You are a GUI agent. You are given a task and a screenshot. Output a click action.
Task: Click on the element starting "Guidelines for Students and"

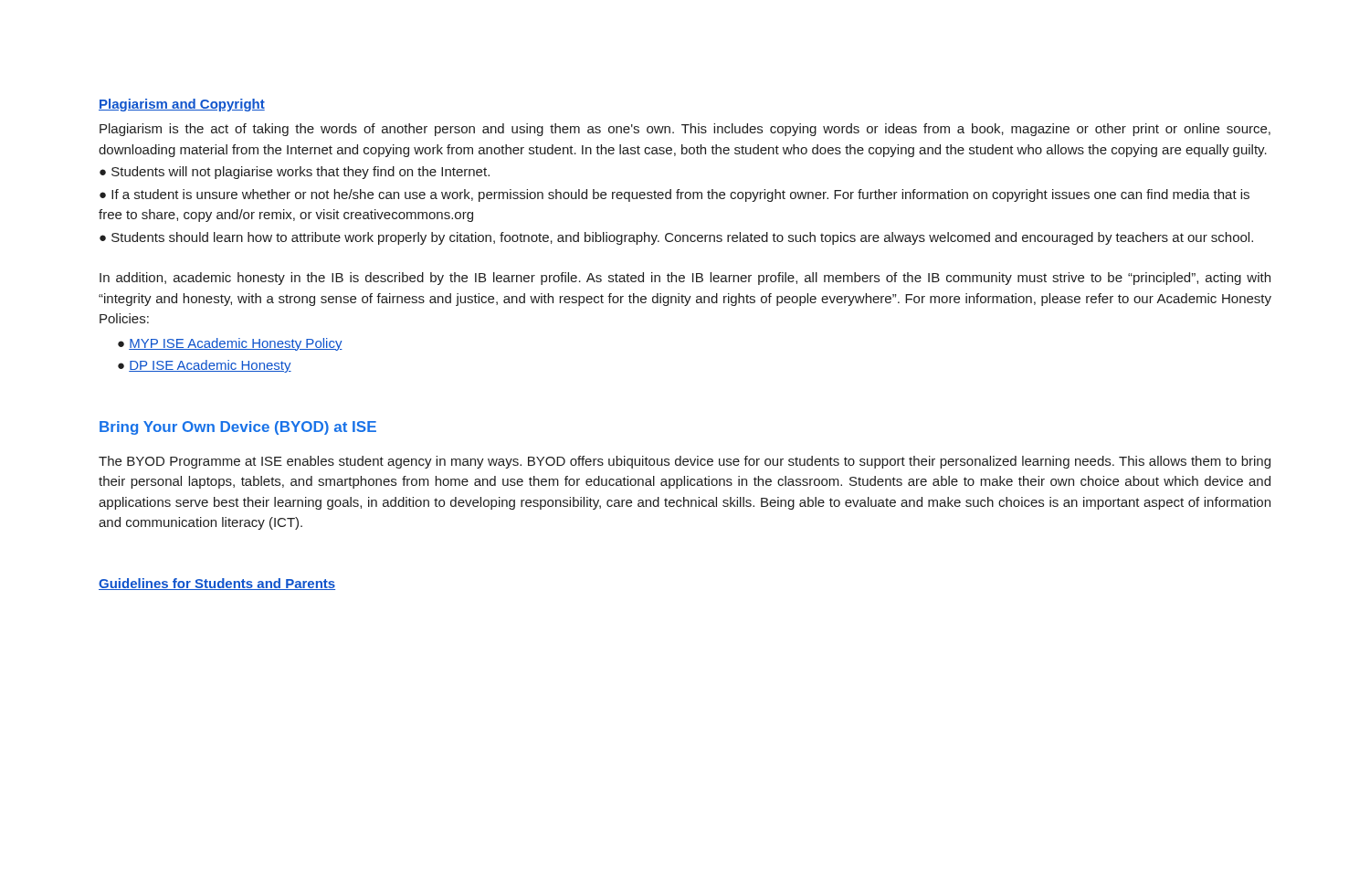click(x=217, y=583)
